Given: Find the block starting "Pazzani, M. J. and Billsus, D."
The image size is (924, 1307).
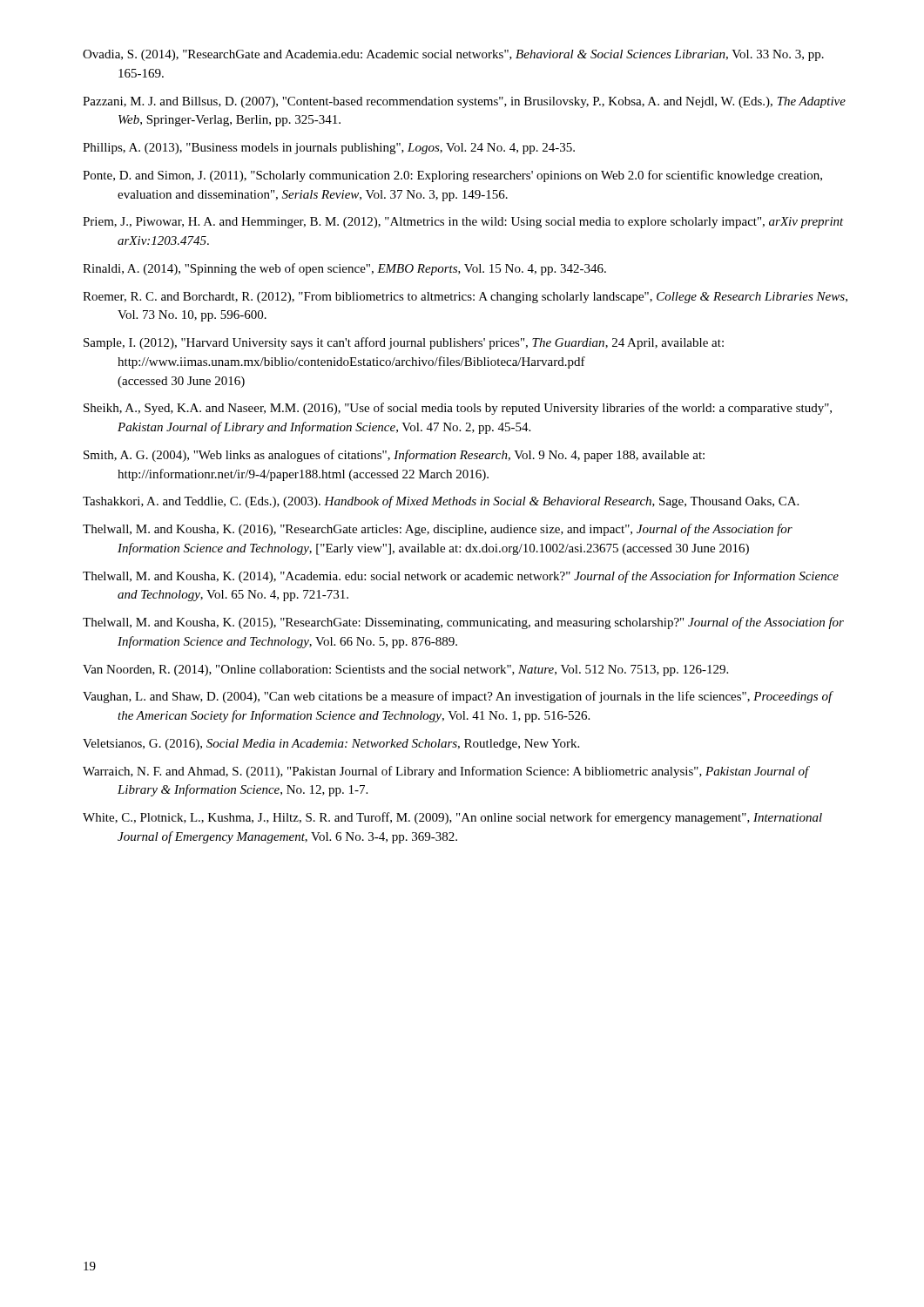Looking at the screenshot, I should coord(464,110).
